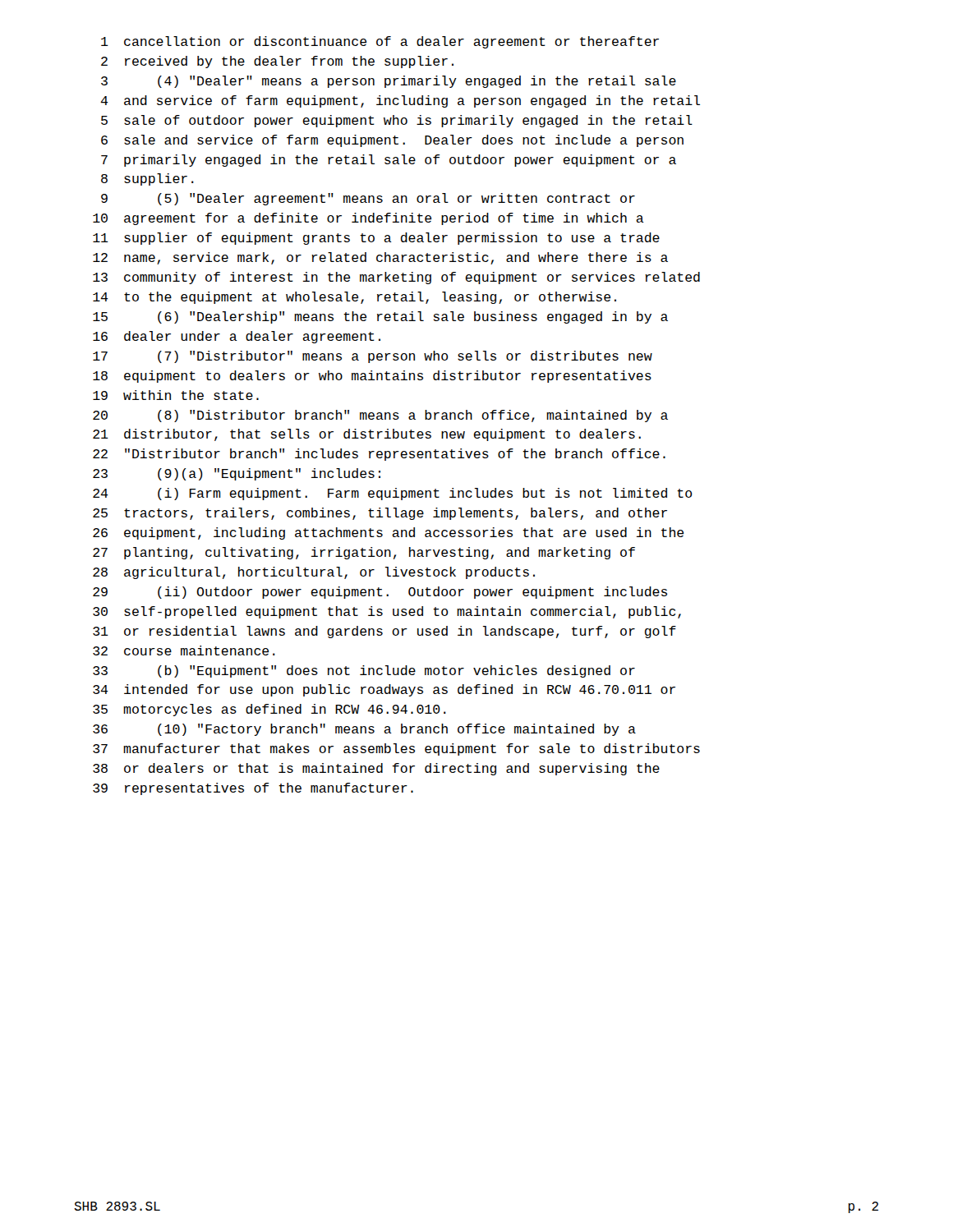Screen dimensions: 1232x953
Task: Navigate to the text starting "24 (i) Farm equipment."
Action: coord(476,534)
